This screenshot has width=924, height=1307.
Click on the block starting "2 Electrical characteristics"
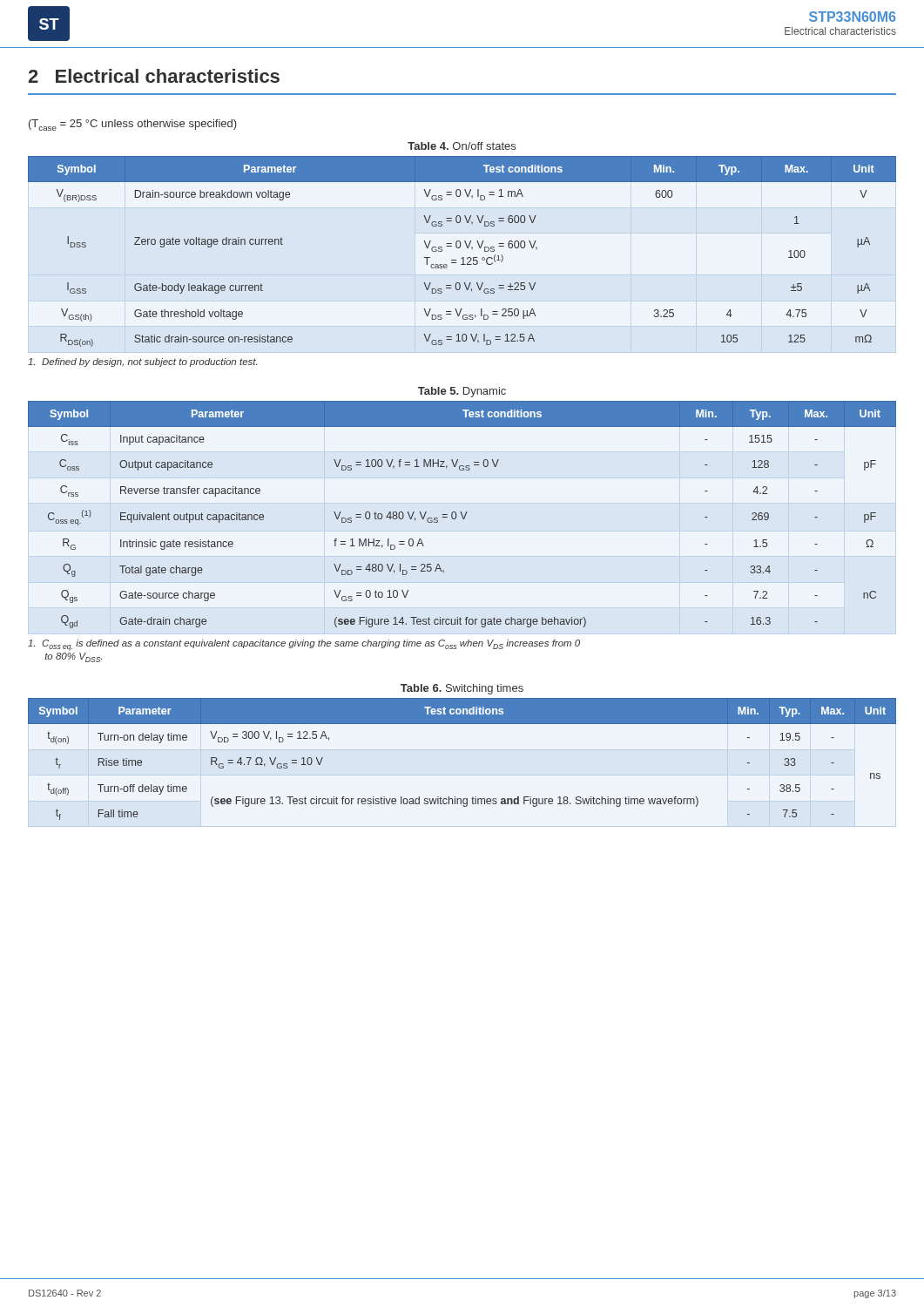pos(154,76)
